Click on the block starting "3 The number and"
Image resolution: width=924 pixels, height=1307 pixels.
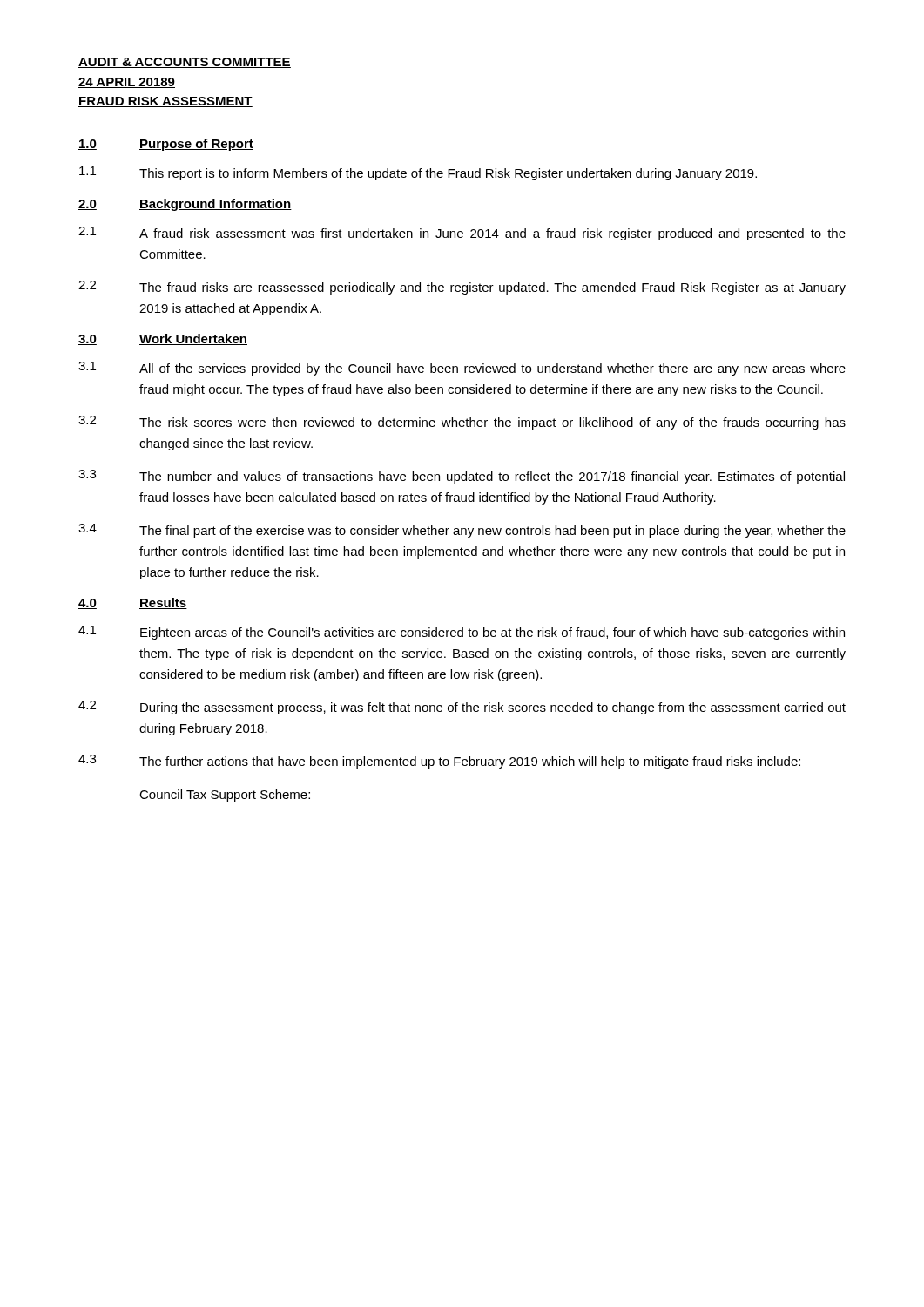point(462,487)
